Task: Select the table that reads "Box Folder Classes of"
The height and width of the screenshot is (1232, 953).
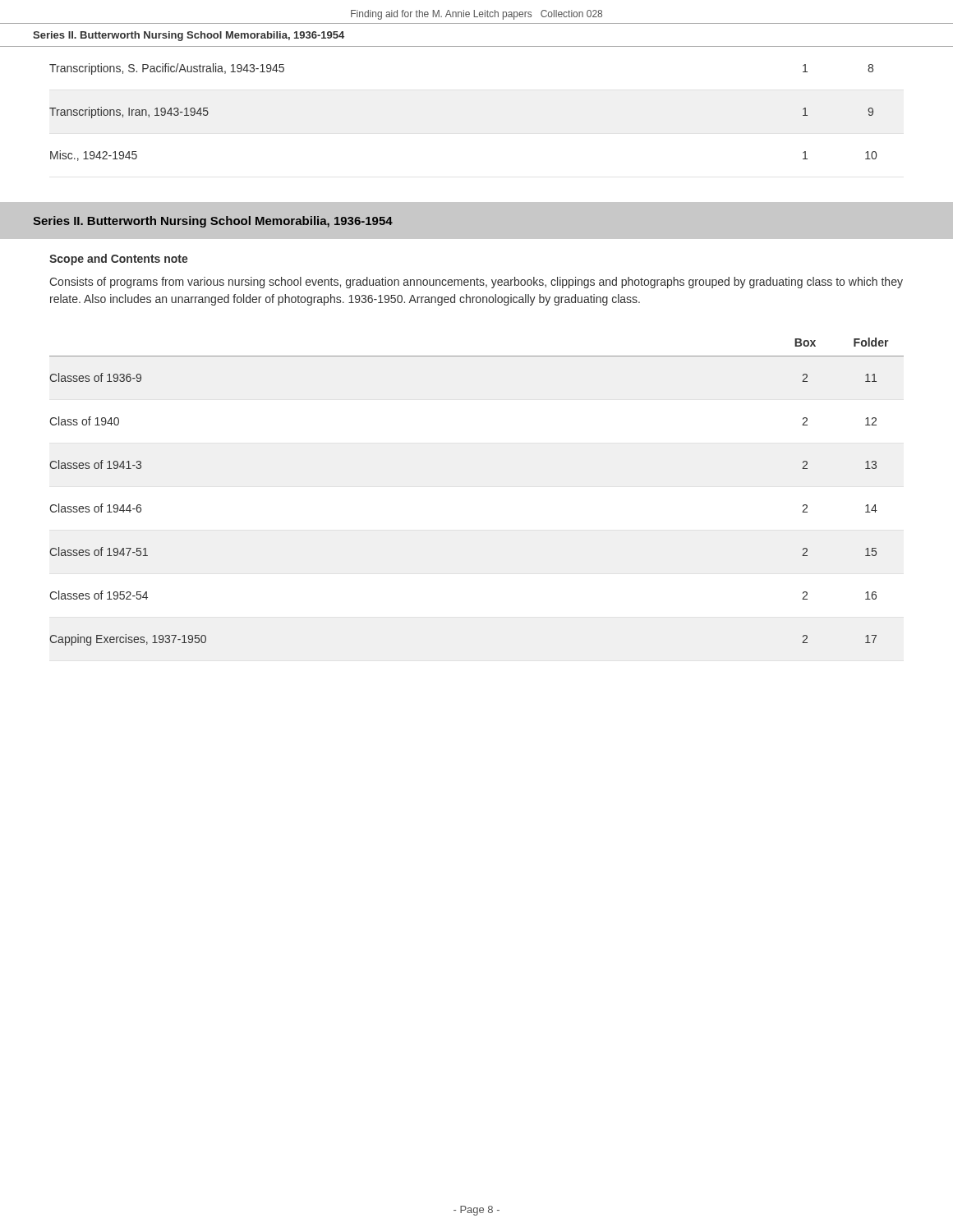Action: click(x=476, y=495)
